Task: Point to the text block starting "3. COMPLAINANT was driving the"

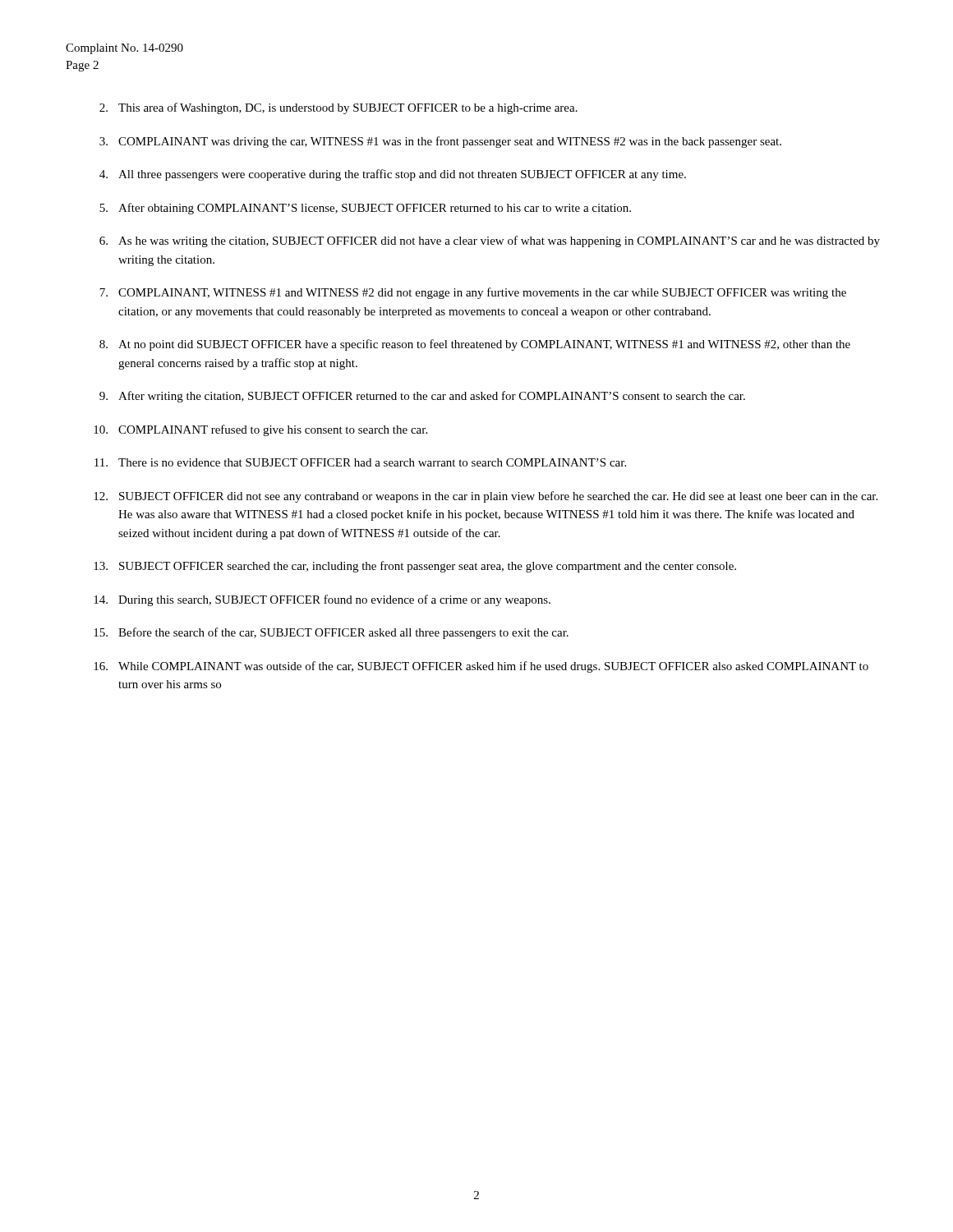Action: [476, 141]
